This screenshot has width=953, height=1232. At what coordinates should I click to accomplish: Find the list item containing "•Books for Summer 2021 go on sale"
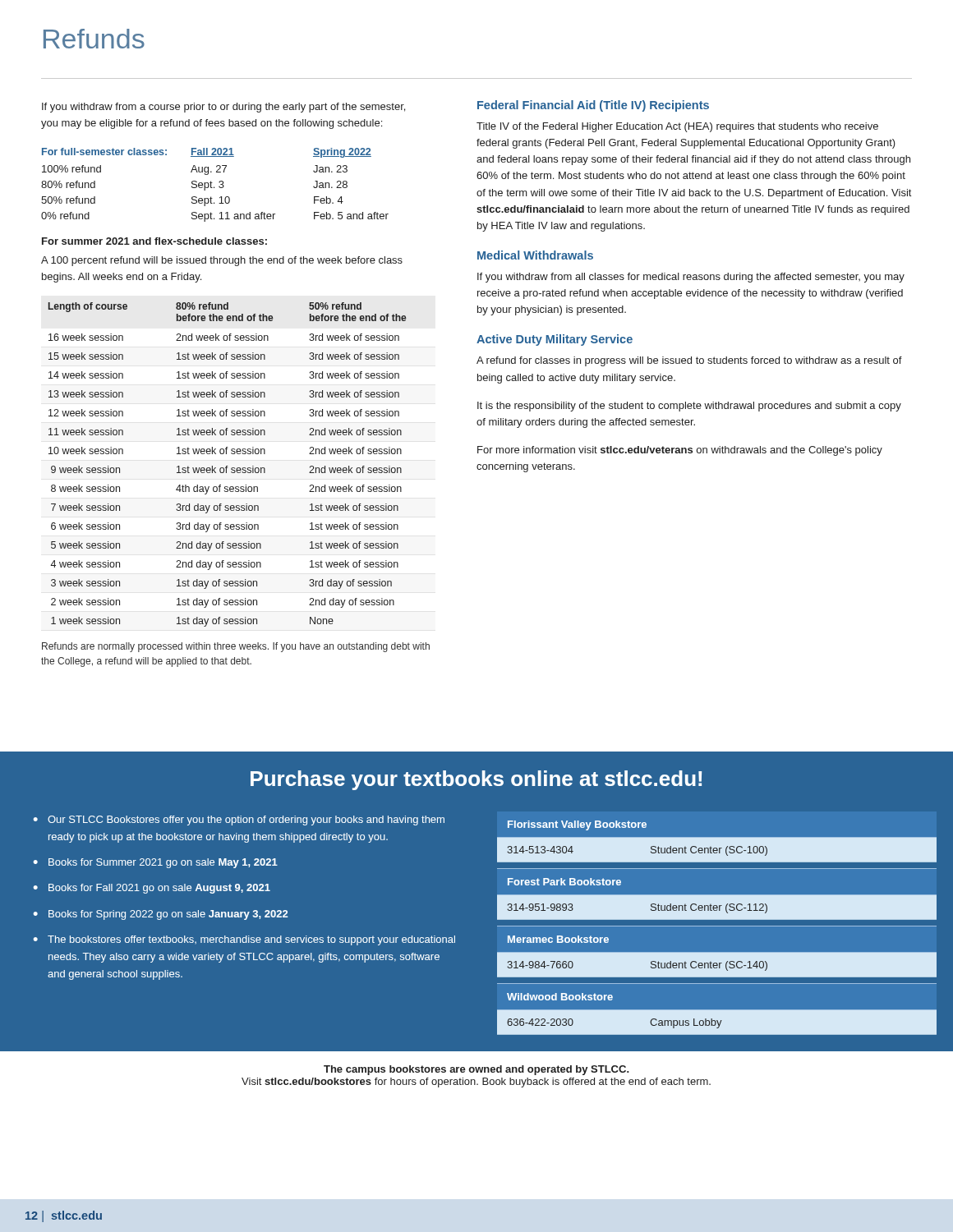tap(155, 863)
